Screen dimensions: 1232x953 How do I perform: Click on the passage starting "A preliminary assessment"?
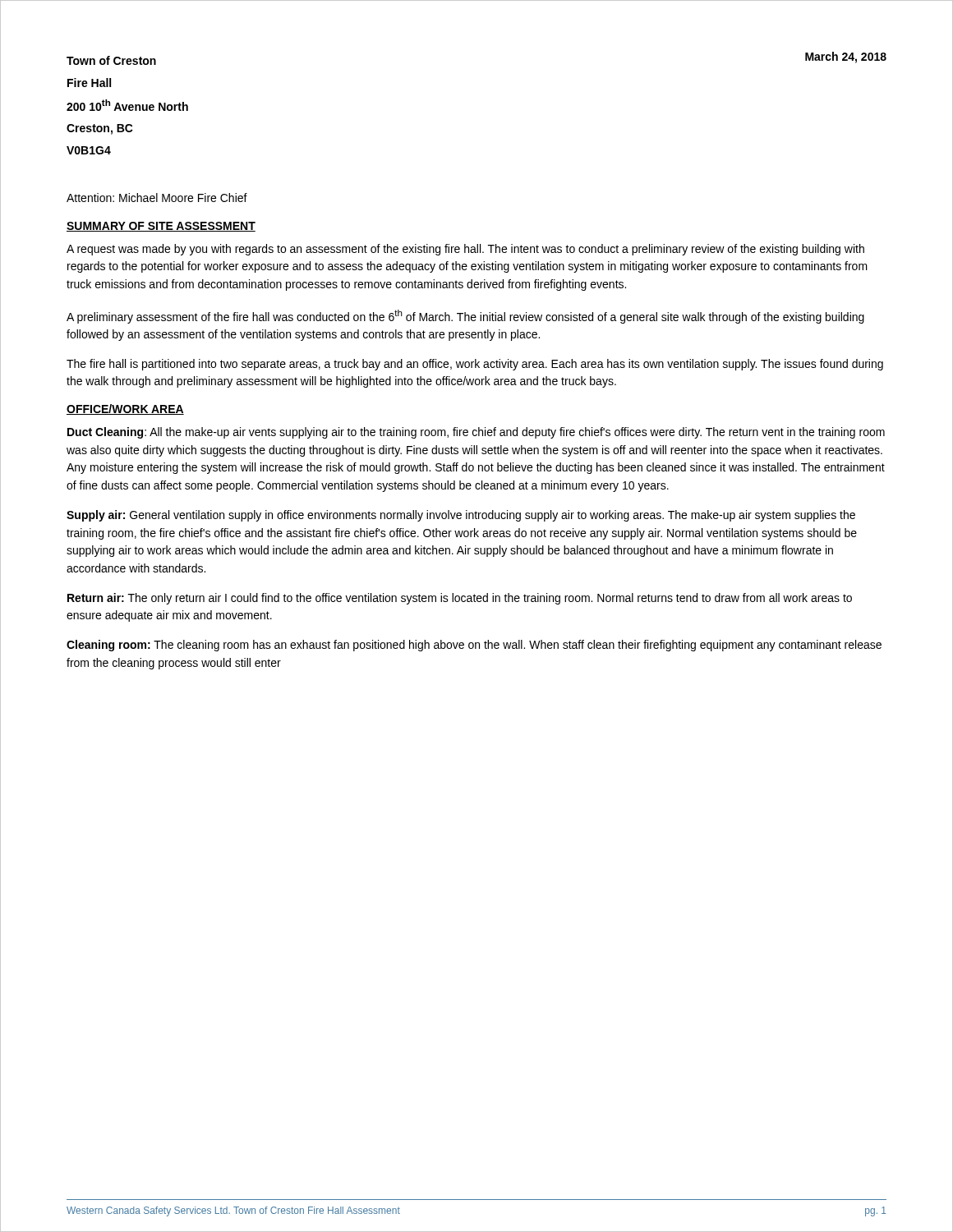466,324
